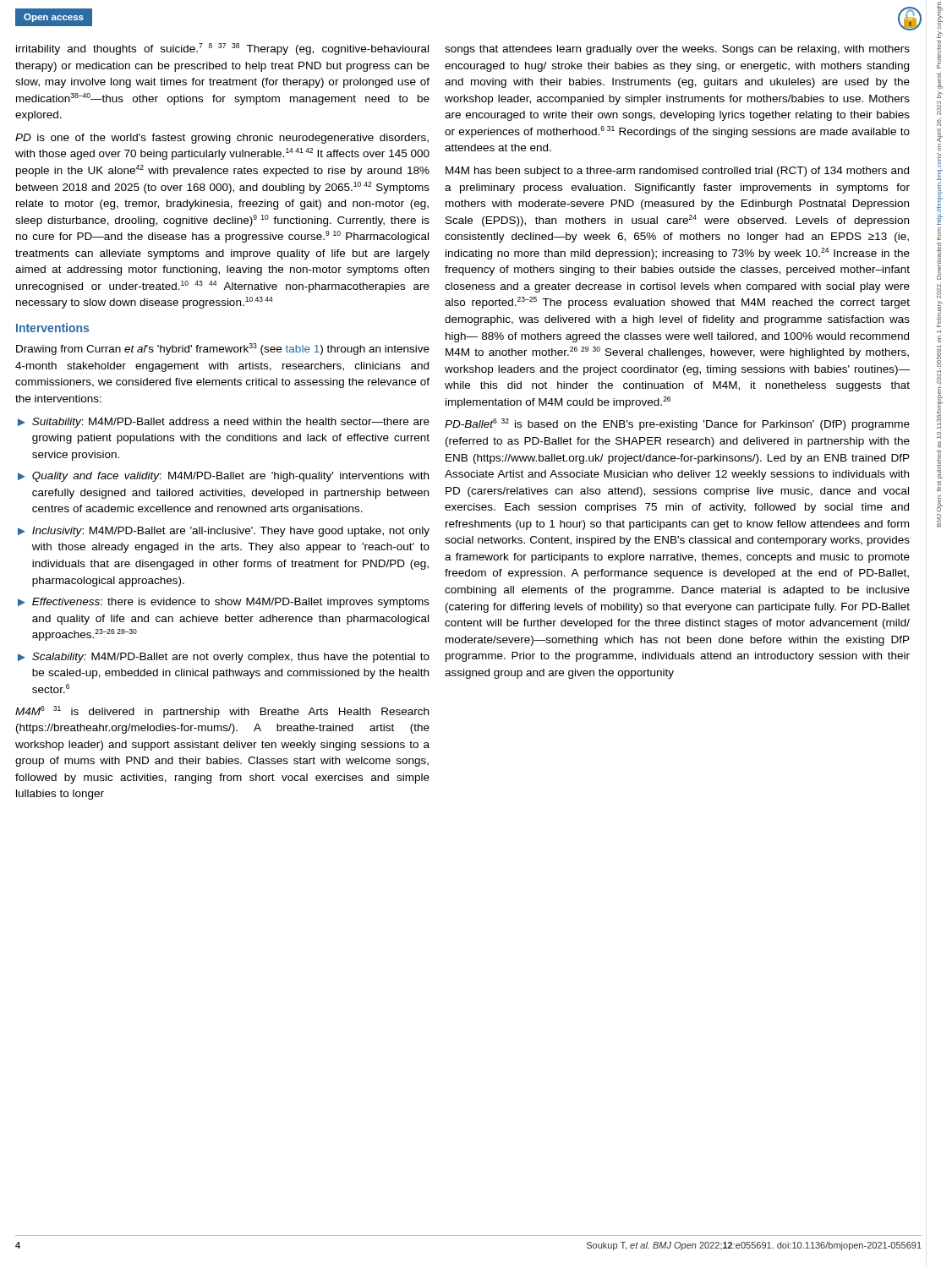Image resolution: width=952 pixels, height=1268 pixels.
Task: Navigate to the passage starting "► Effectiveness: there is evidence to show"
Action: 222,618
